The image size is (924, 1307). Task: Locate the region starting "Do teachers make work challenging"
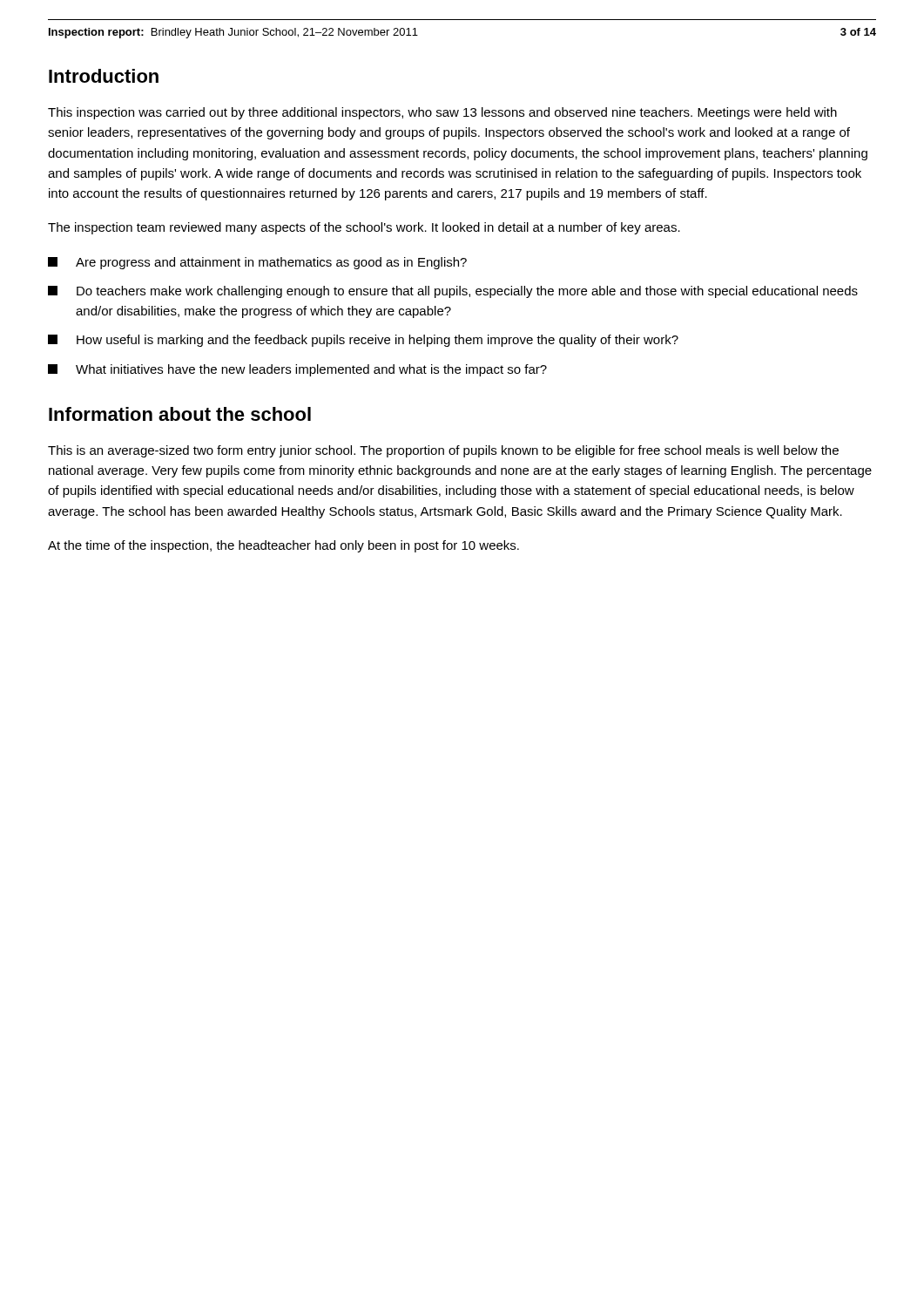pyautogui.click(x=462, y=301)
